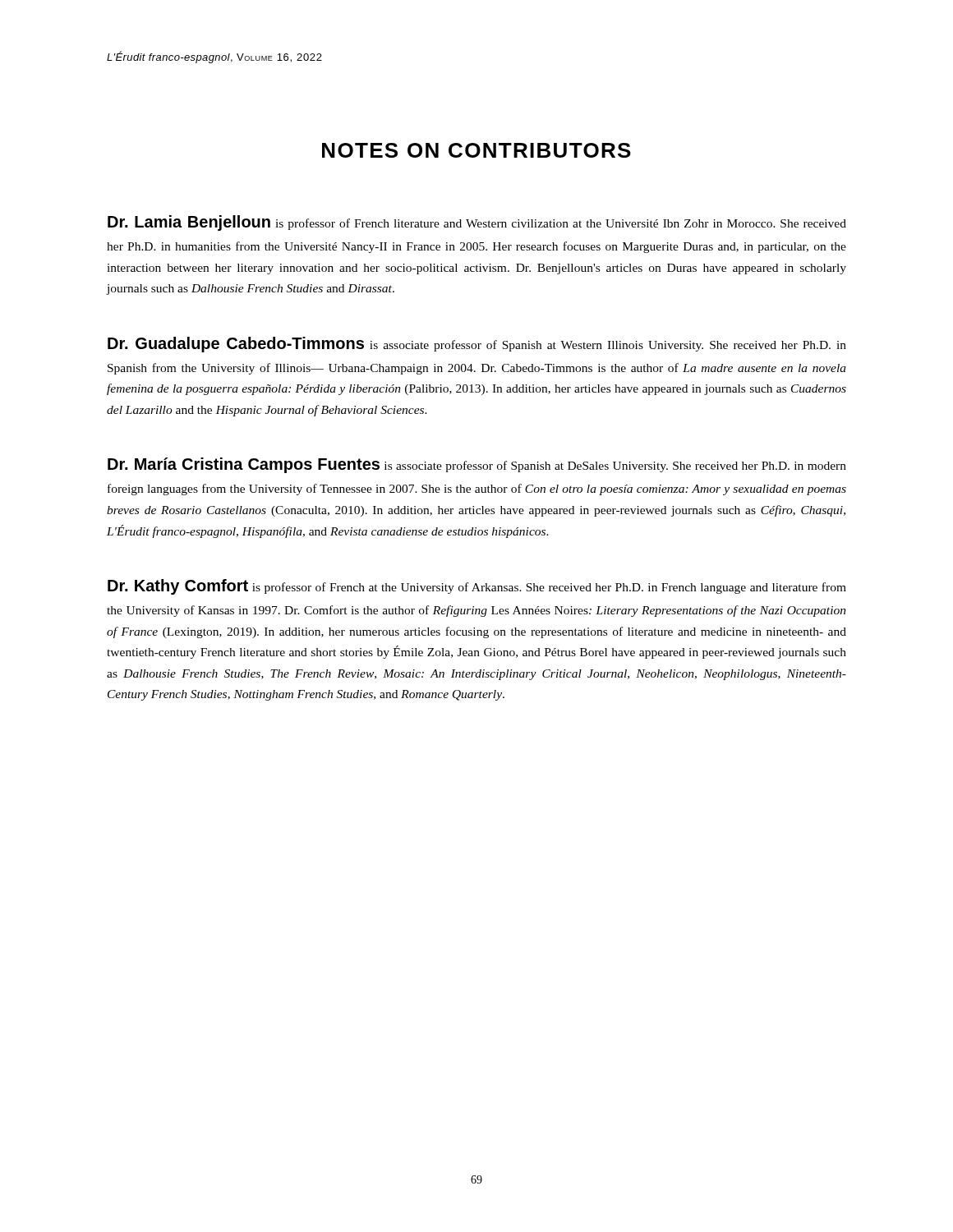Where is the passage that starts "Dr. María Cristina Campos Fuentes is"?

click(x=476, y=496)
